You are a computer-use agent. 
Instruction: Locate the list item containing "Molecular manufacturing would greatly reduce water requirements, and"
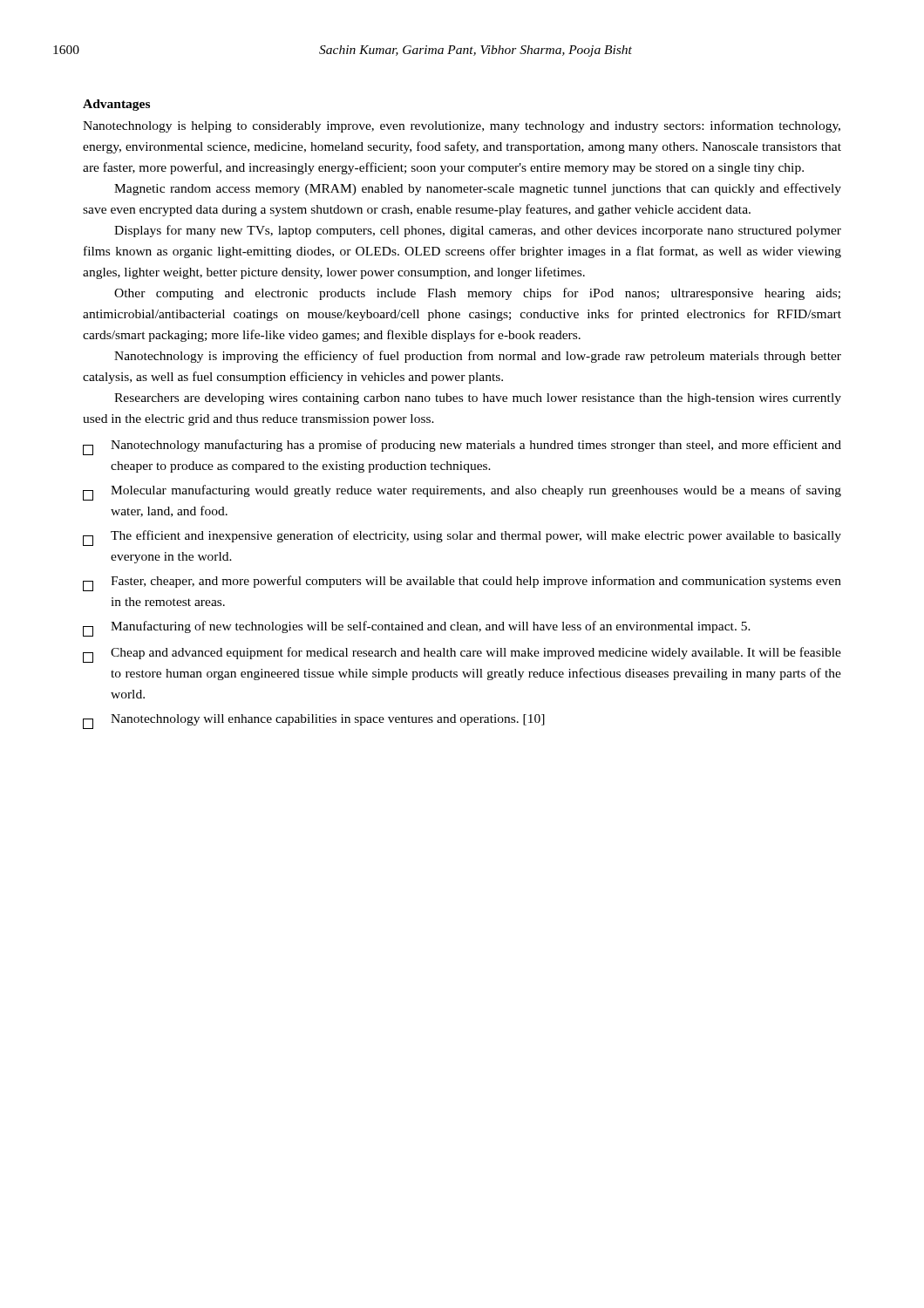462,501
